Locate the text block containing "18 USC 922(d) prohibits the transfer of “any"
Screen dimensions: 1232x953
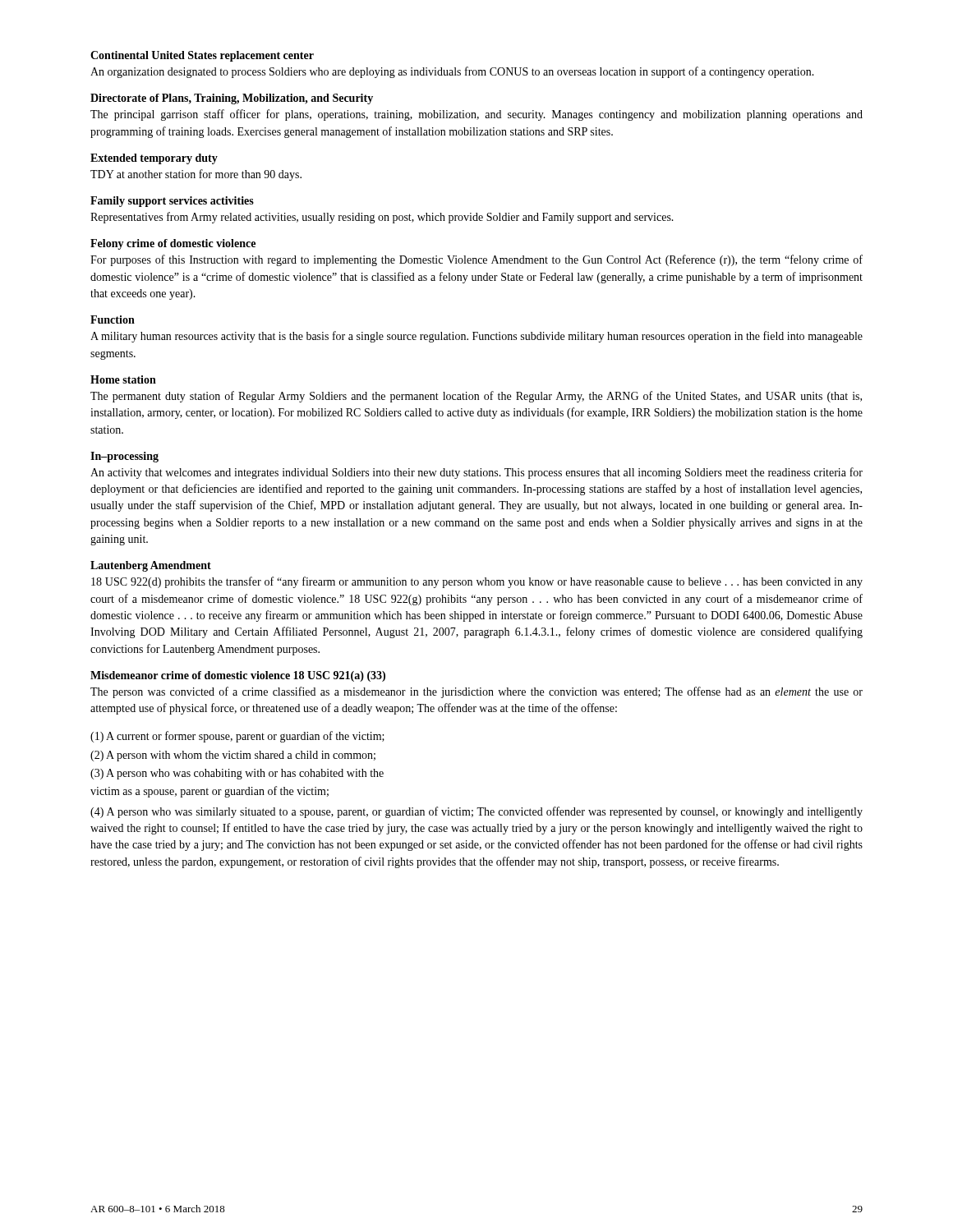[x=476, y=616]
